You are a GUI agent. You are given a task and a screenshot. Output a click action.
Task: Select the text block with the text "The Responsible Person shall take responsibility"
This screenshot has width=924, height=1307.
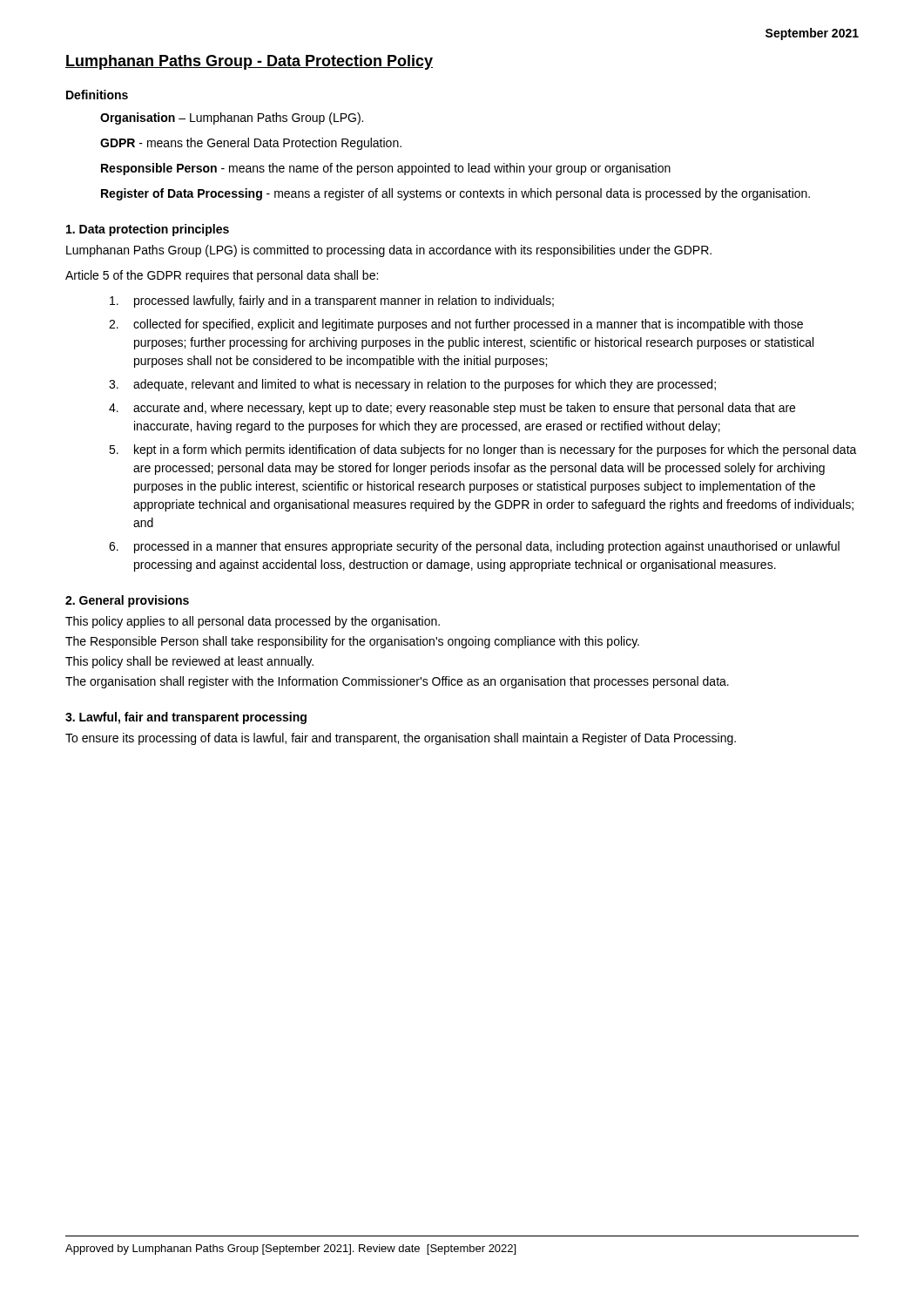(353, 641)
